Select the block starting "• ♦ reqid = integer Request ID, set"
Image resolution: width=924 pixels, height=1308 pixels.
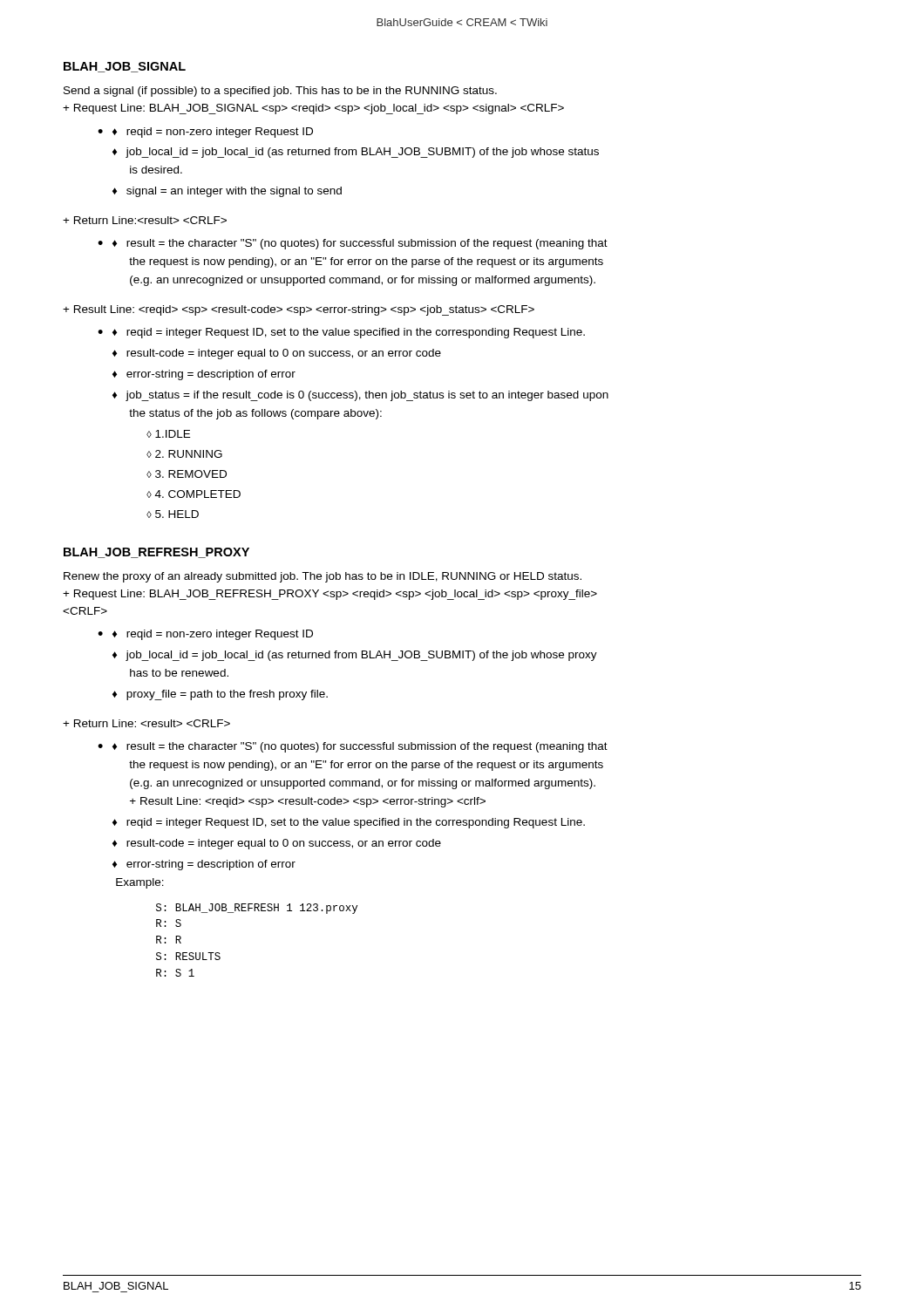[x=353, y=425]
